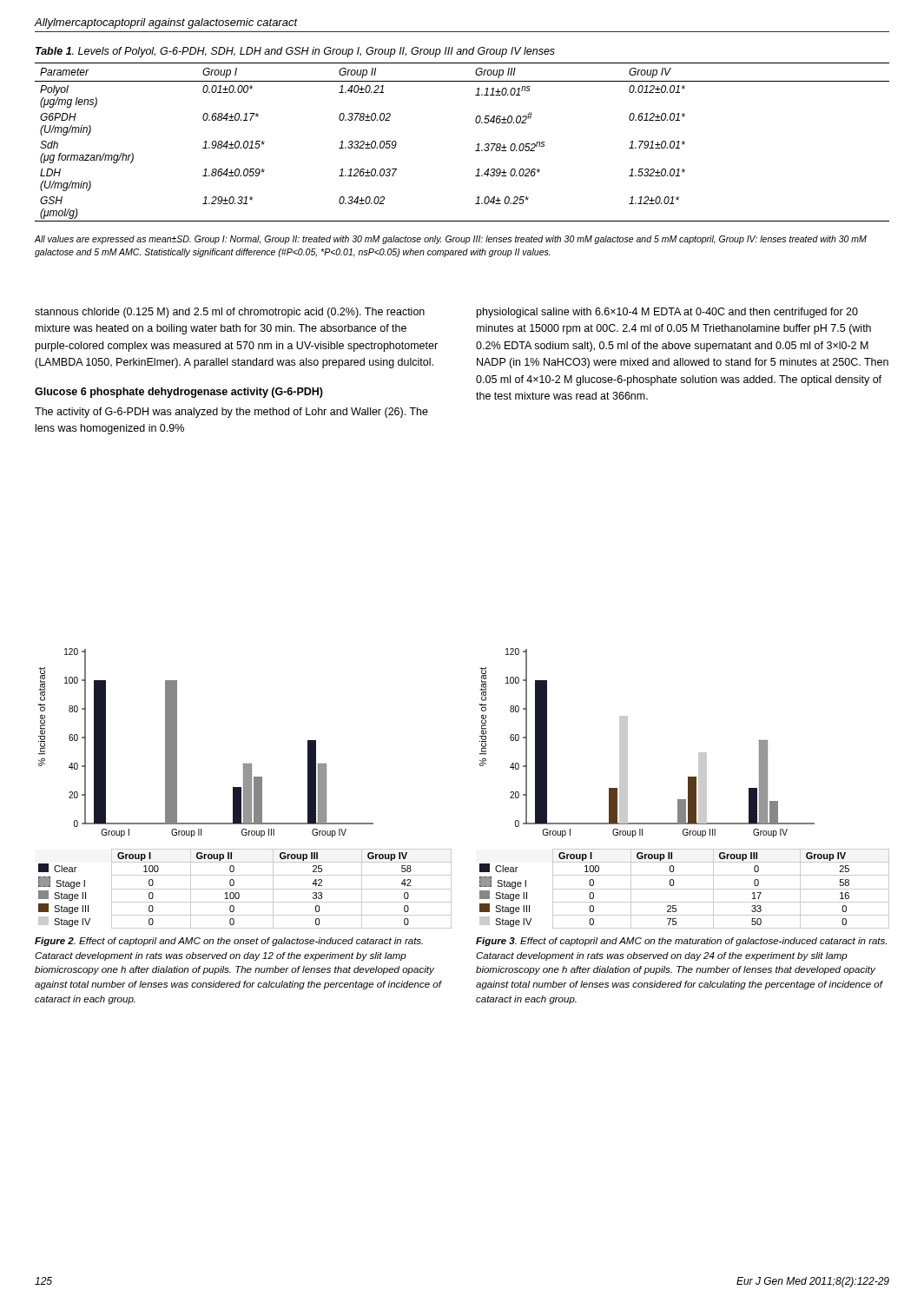
Task: Select the table that reads "Group I"
Action: pos(462,142)
